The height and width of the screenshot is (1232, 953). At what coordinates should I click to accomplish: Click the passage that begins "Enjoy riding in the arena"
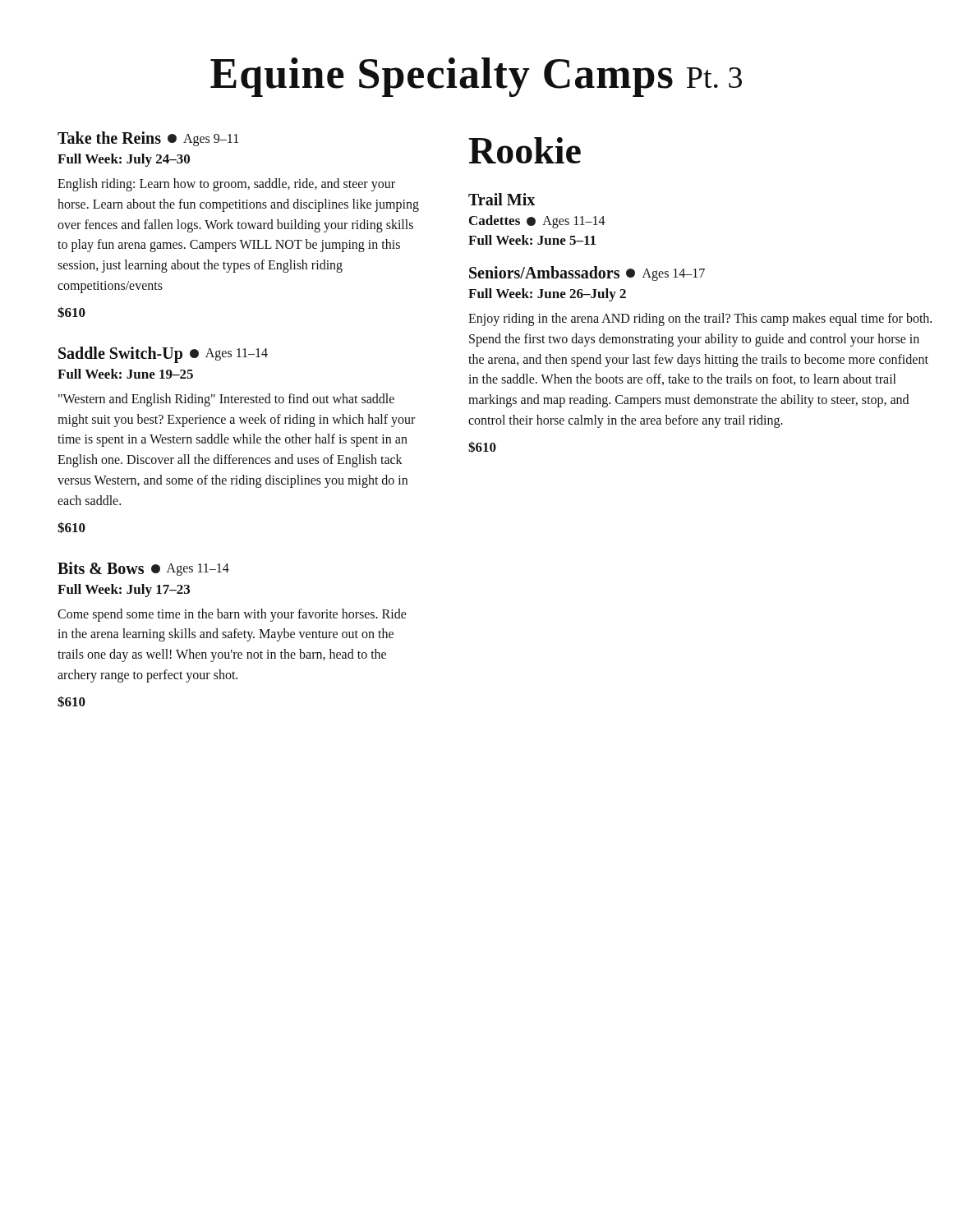pyautogui.click(x=701, y=369)
